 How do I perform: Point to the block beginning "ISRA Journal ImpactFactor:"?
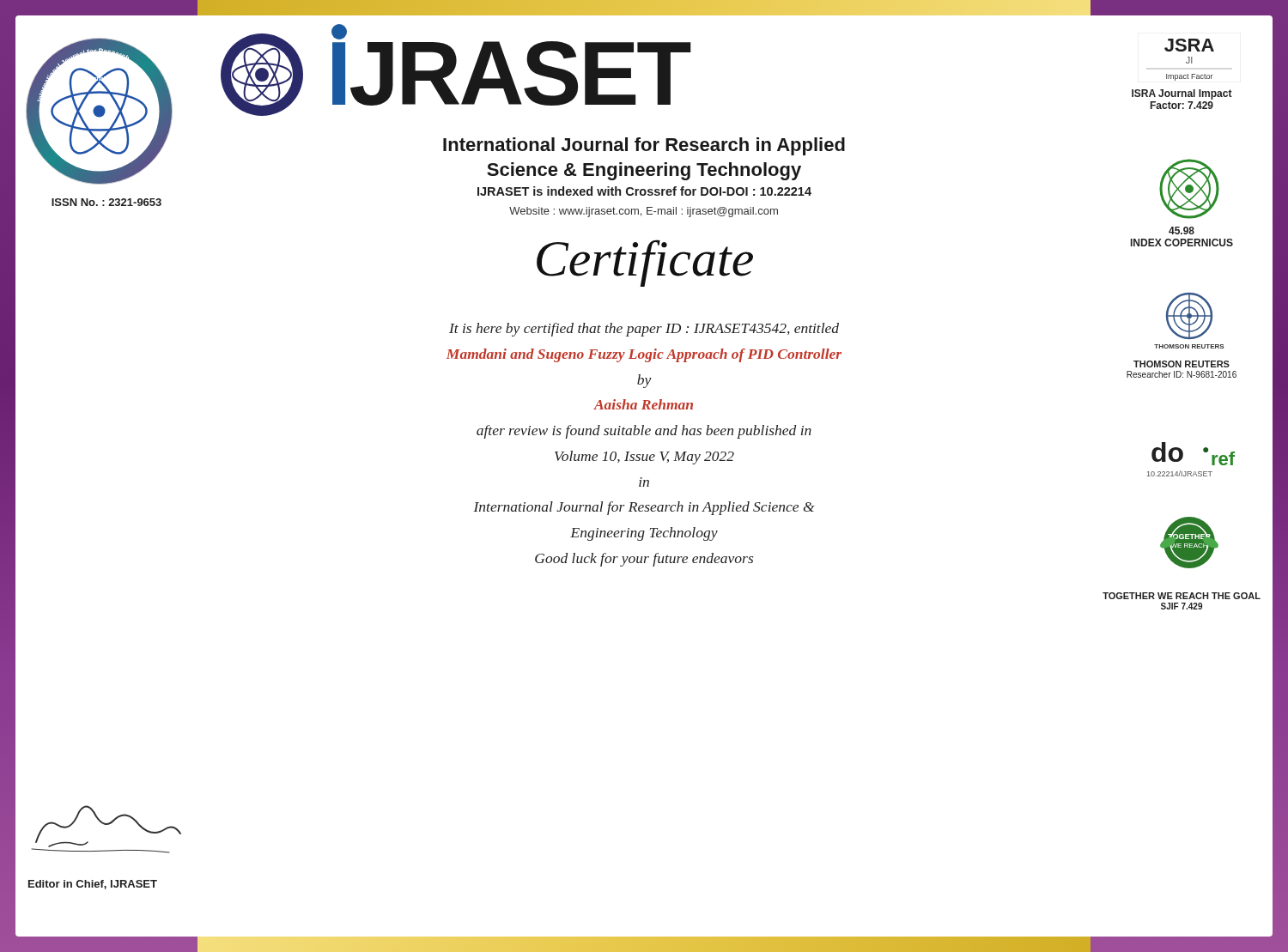click(1182, 100)
